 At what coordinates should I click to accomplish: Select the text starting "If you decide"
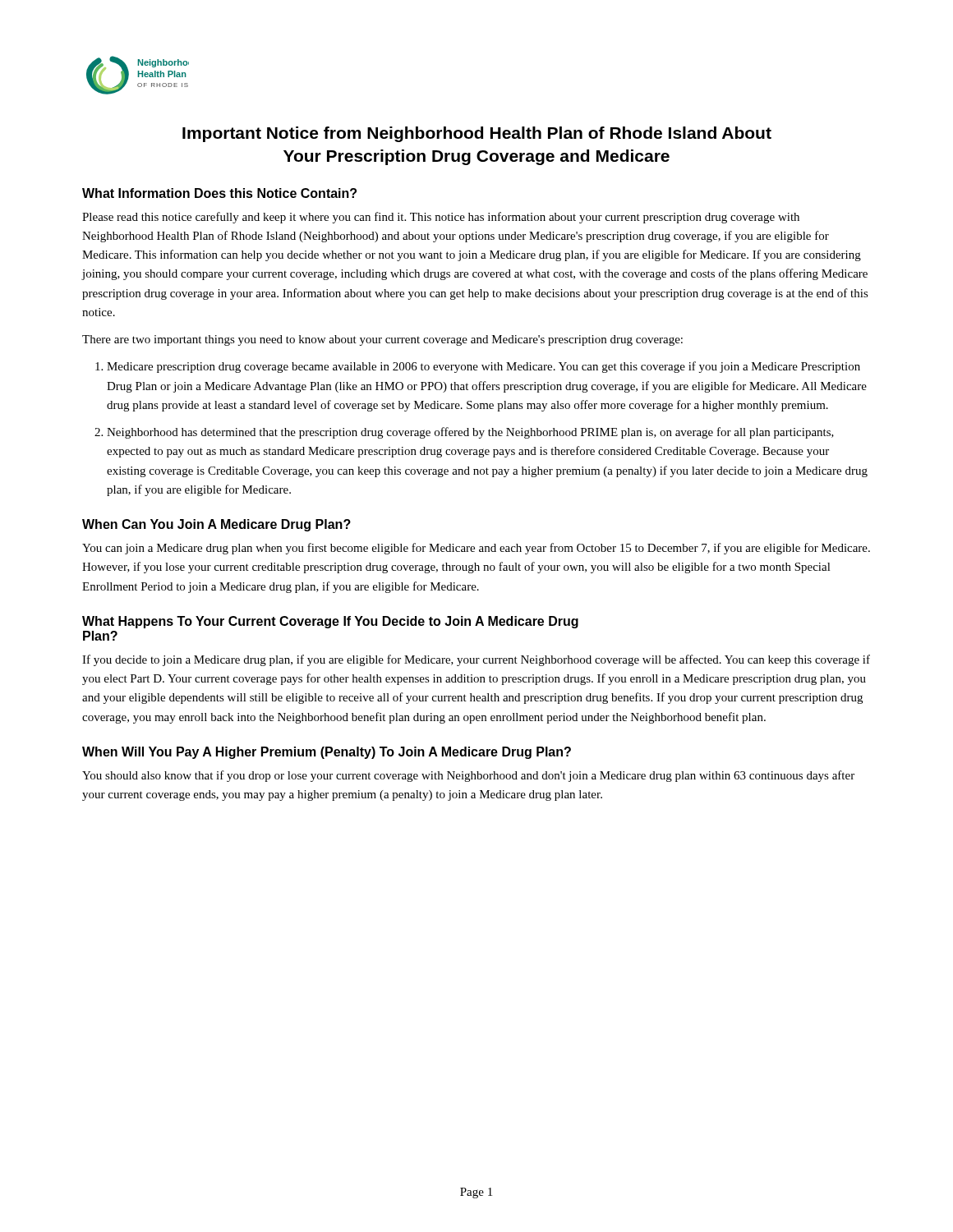point(476,688)
